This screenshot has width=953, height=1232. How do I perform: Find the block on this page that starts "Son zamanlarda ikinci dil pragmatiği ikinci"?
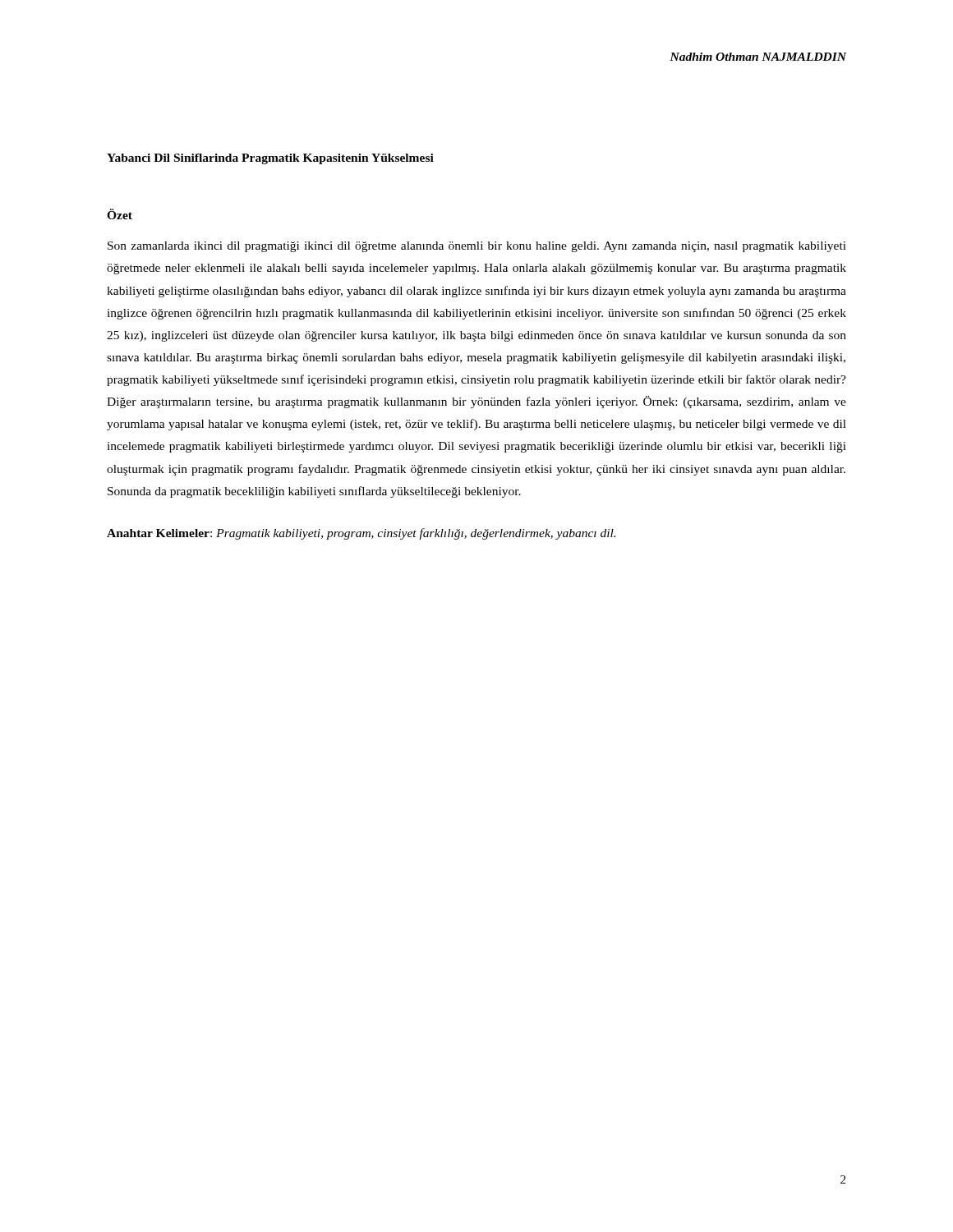(476, 368)
